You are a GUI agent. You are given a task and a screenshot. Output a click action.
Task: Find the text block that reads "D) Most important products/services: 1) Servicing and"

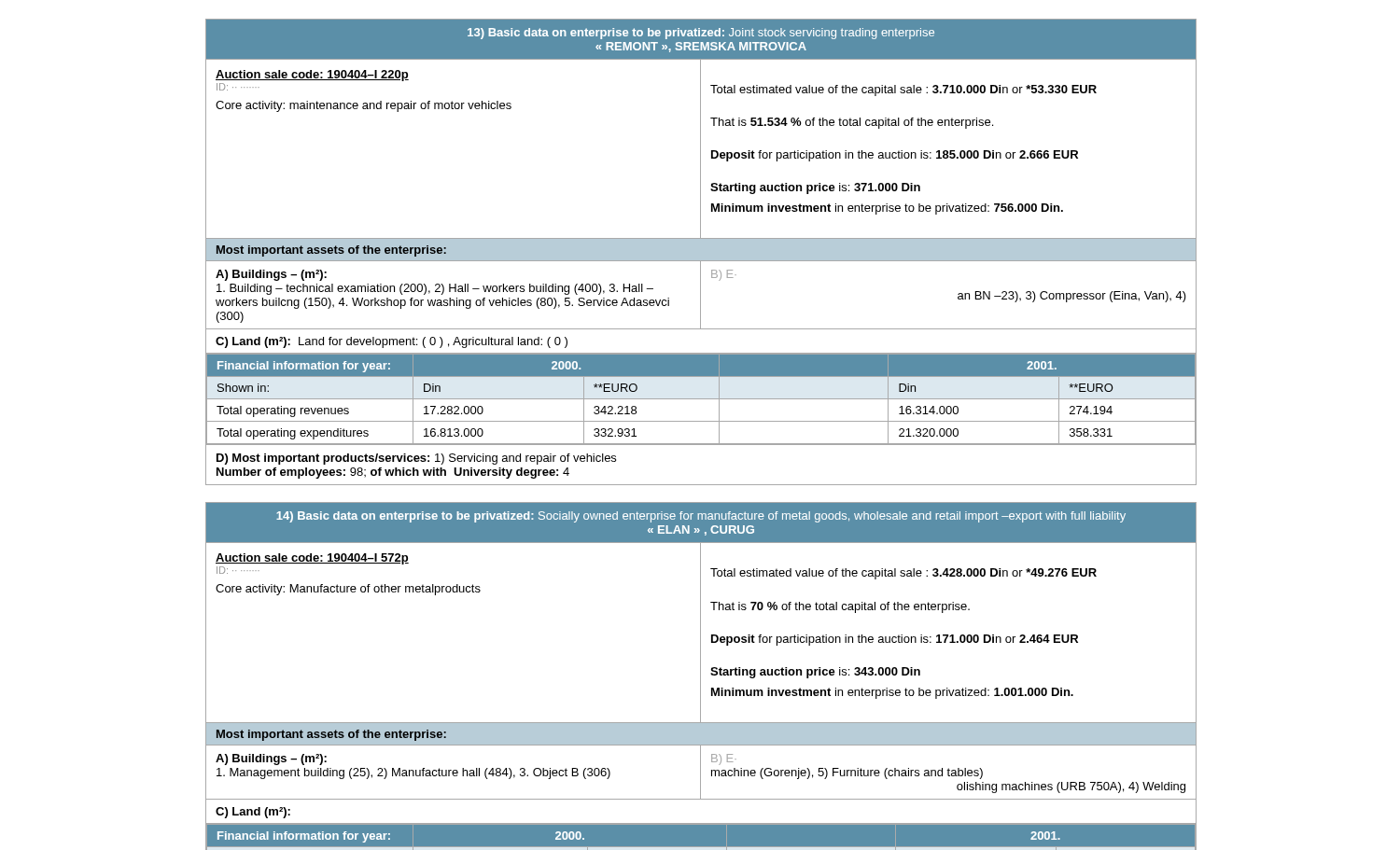click(416, 465)
